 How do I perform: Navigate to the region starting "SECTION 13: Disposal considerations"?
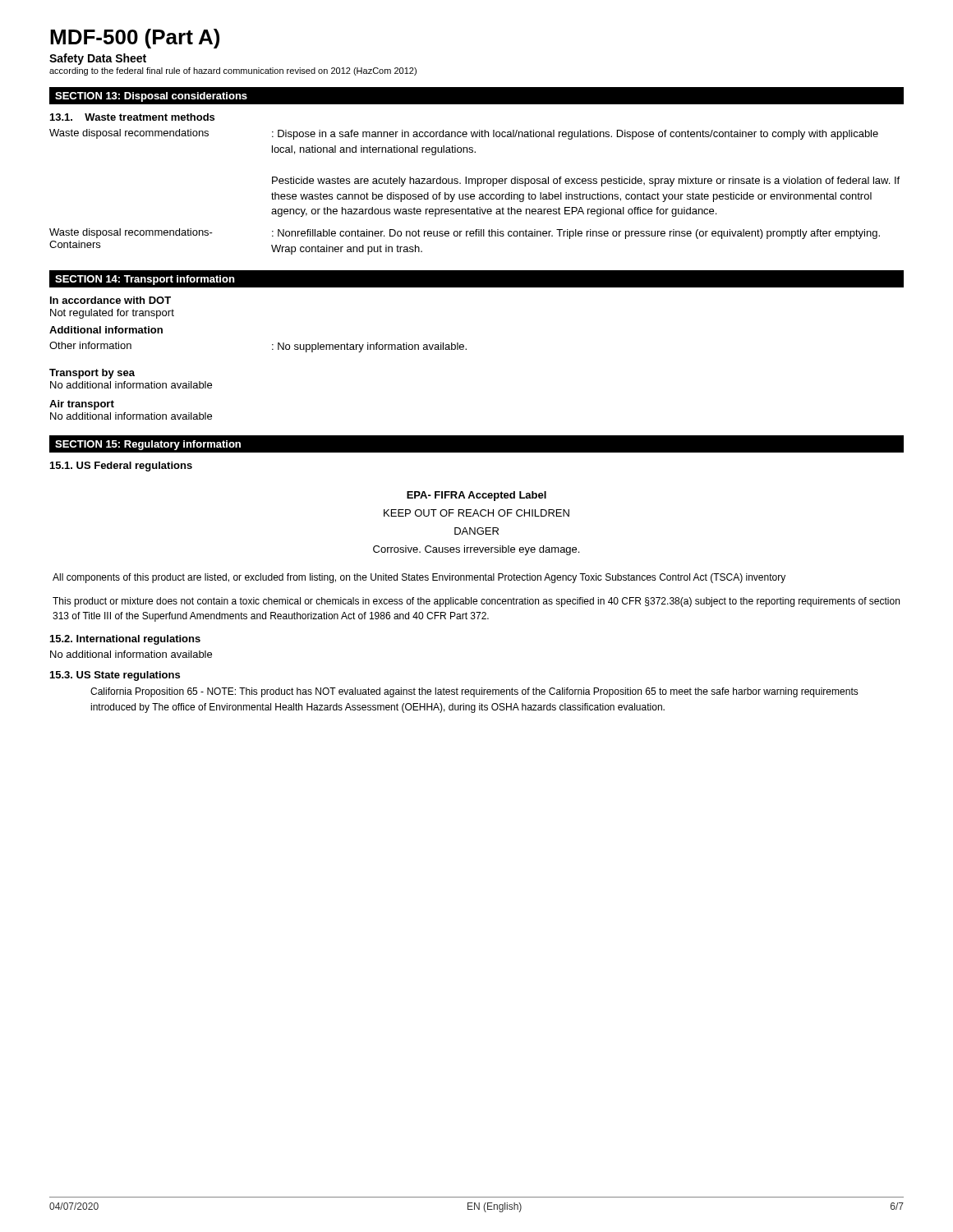[476, 96]
